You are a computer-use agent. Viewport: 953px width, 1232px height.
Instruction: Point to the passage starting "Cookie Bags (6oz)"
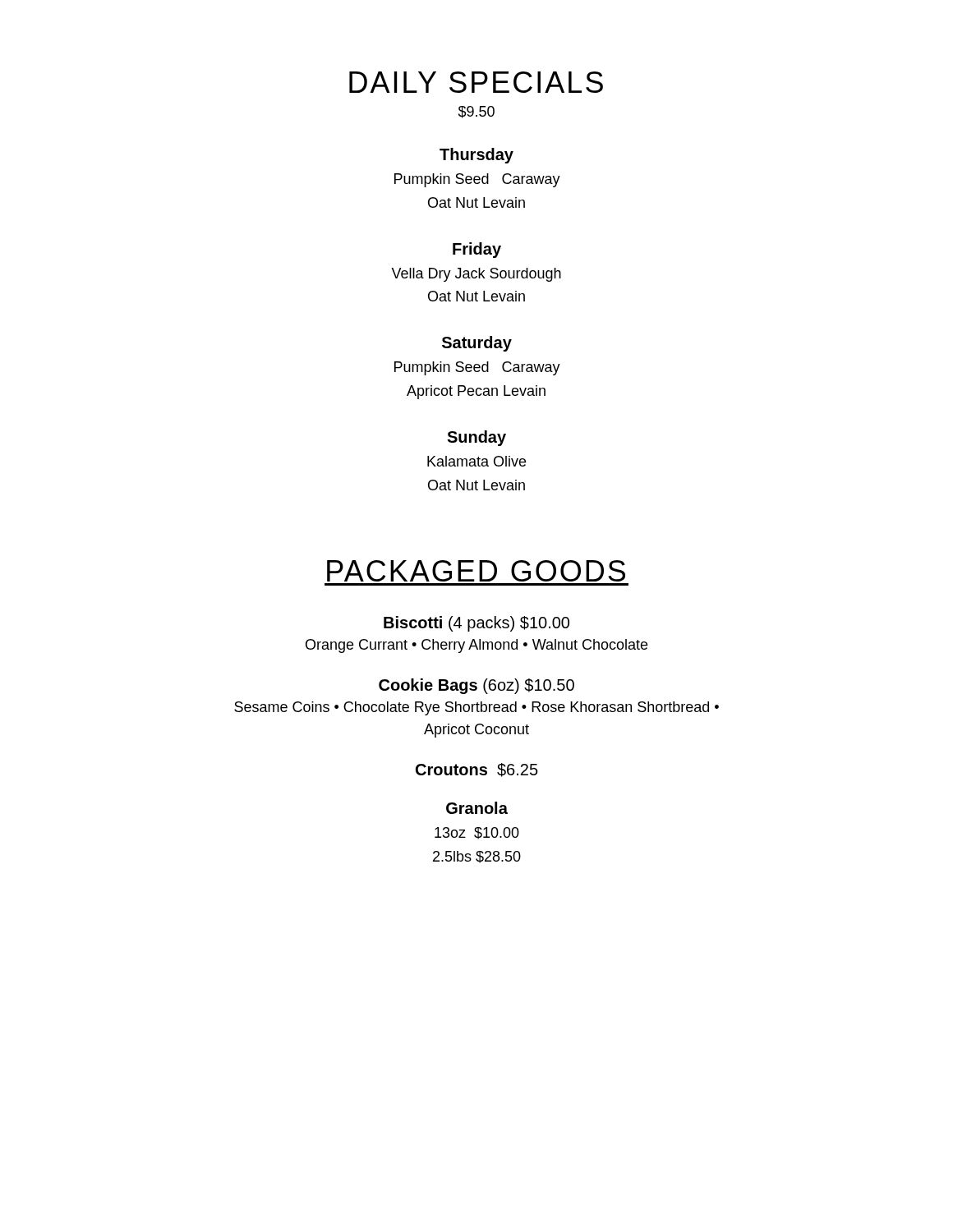476,709
